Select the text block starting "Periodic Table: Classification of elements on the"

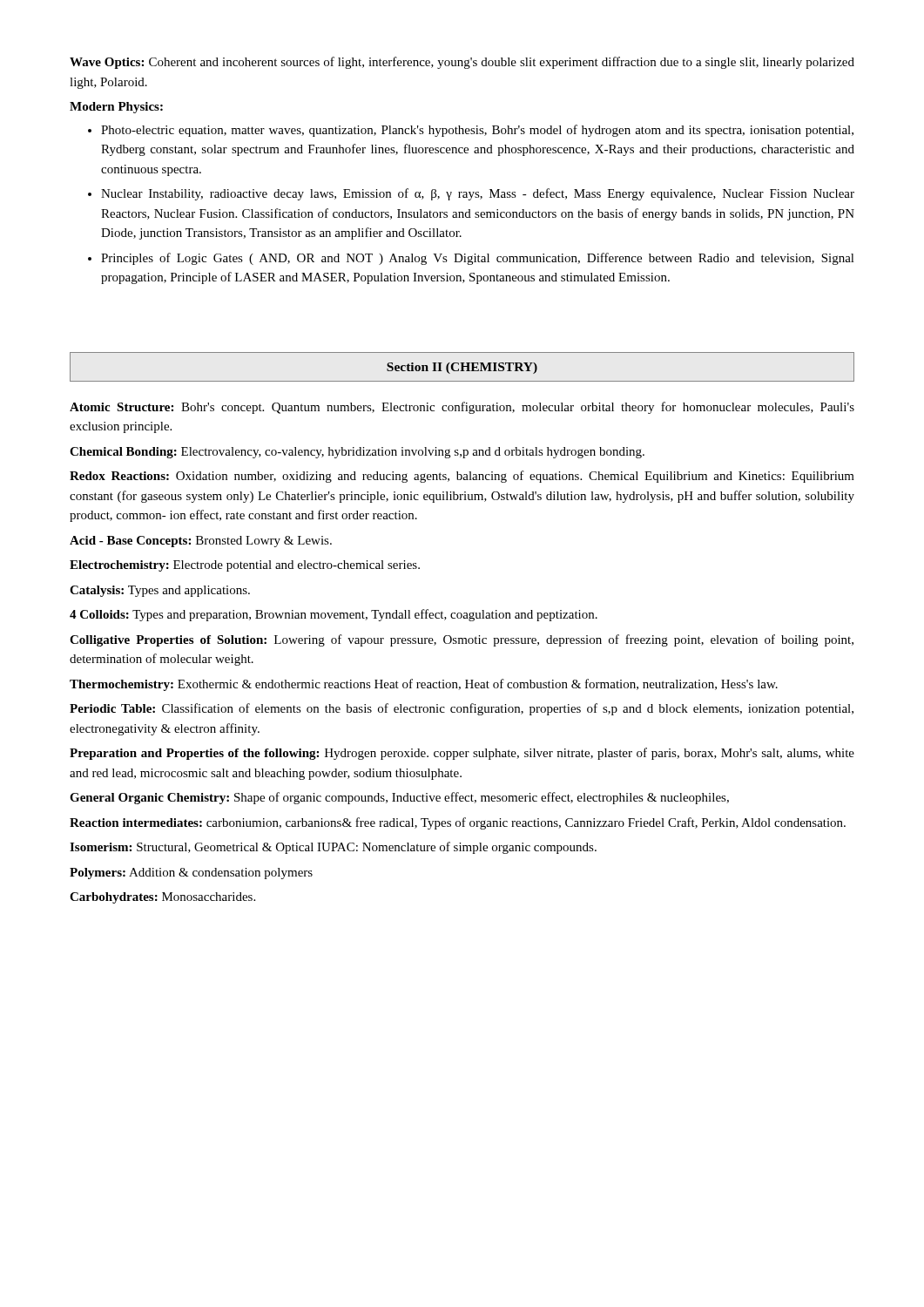tap(462, 718)
